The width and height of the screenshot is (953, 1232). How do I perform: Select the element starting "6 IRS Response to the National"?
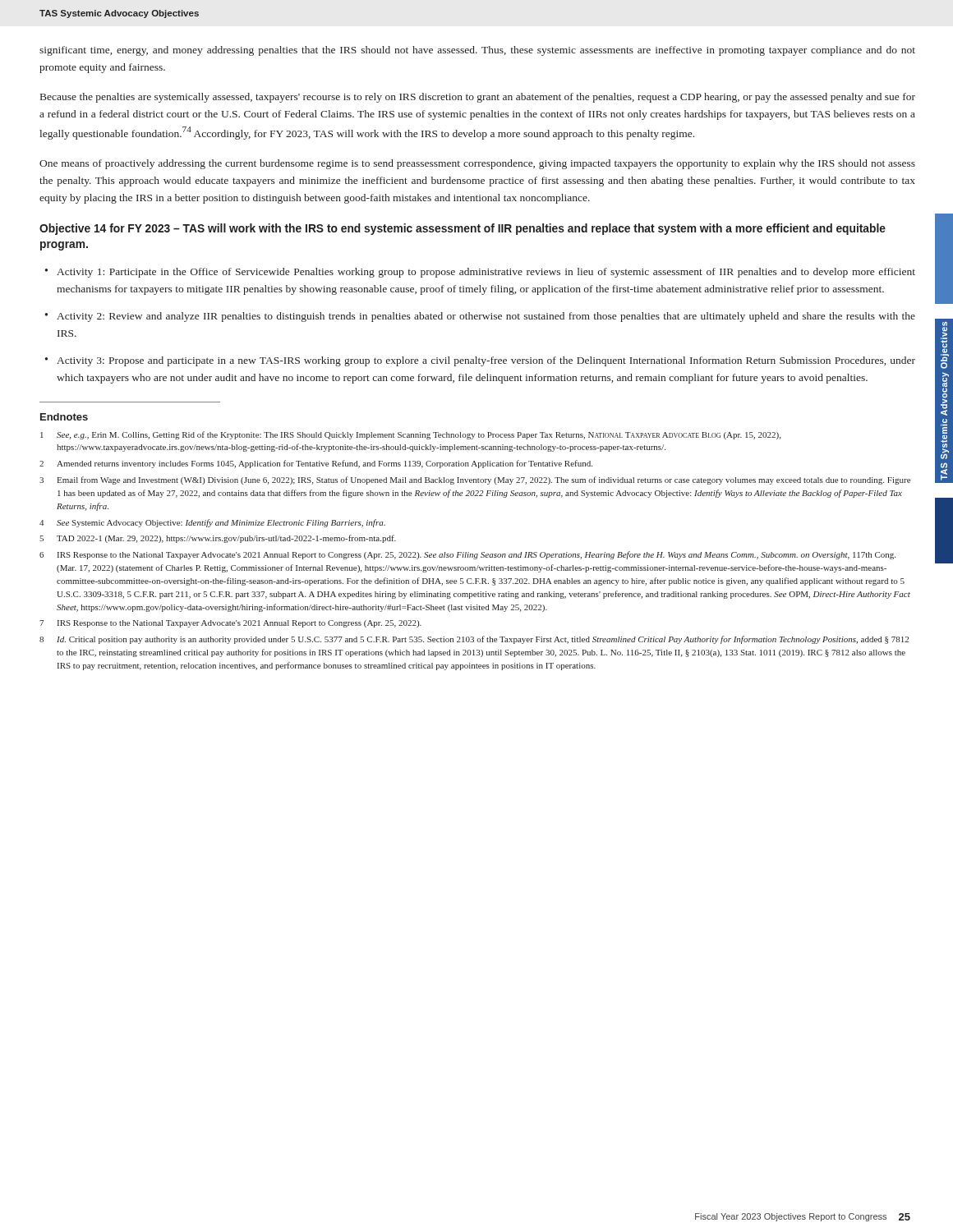click(477, 581)
